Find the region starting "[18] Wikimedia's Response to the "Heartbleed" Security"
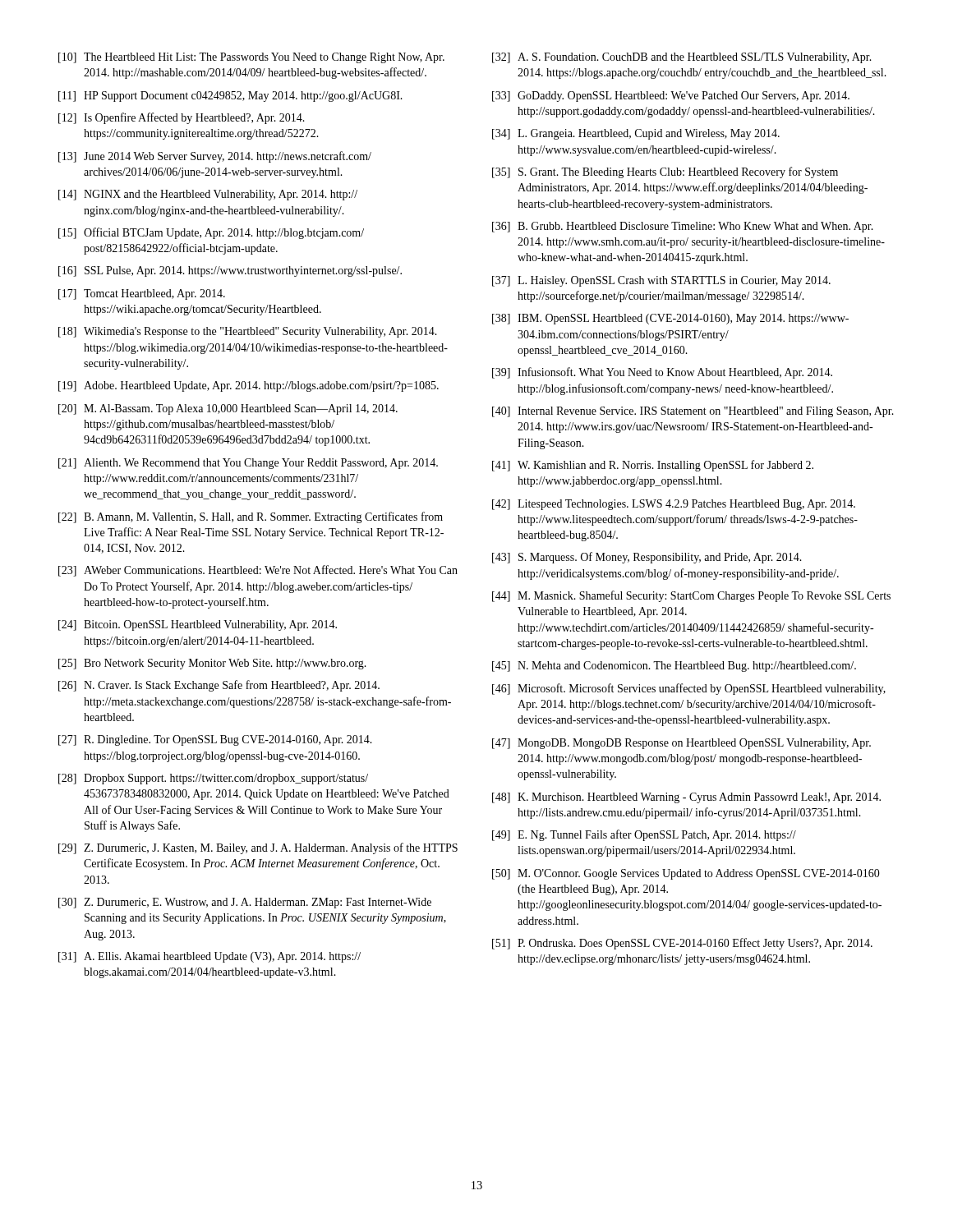 coord(260,348)
